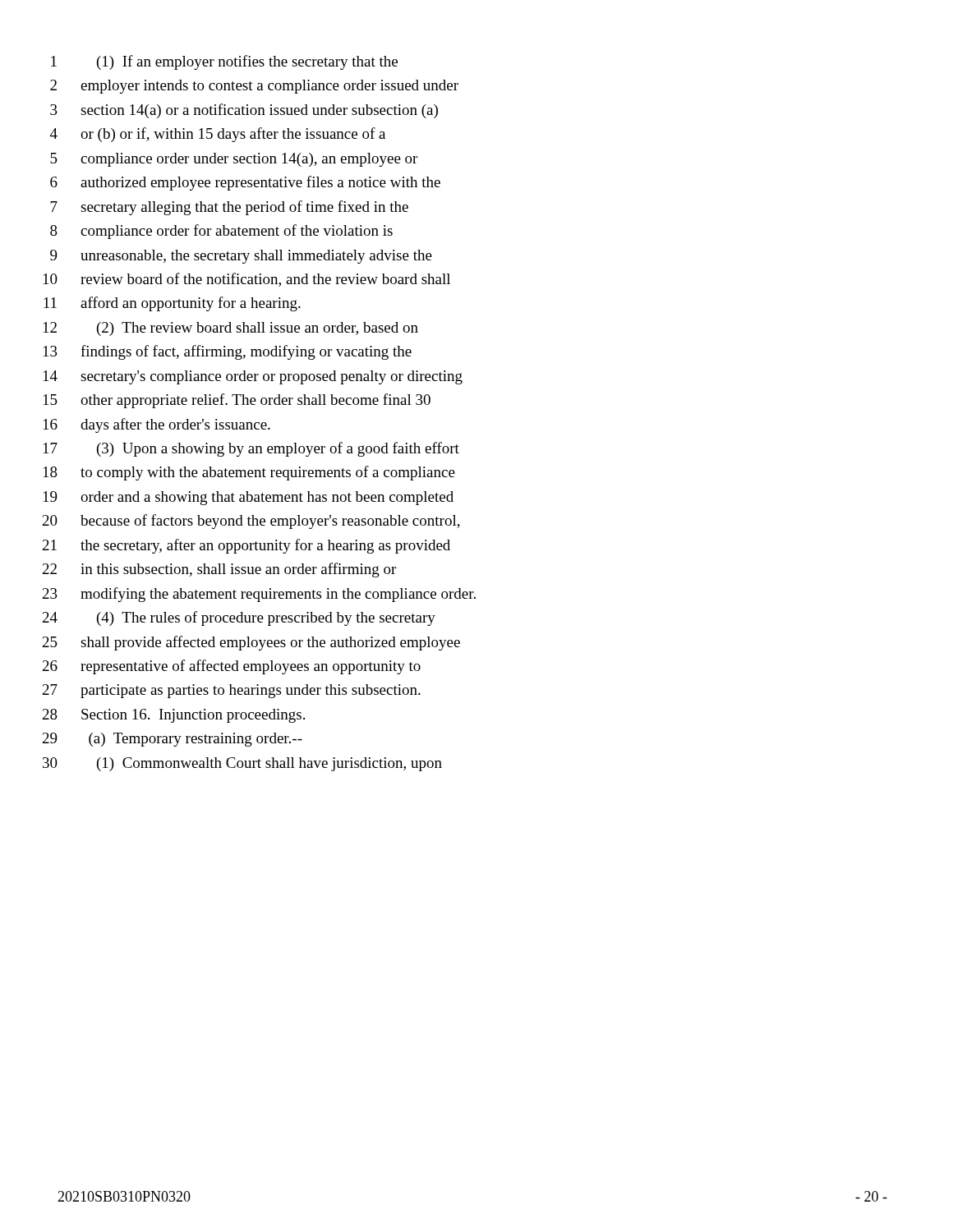
Task: Find "28 Section 16. Injunction proceedings." on this page
Action: pyautogui.click(x=174, y=716)
